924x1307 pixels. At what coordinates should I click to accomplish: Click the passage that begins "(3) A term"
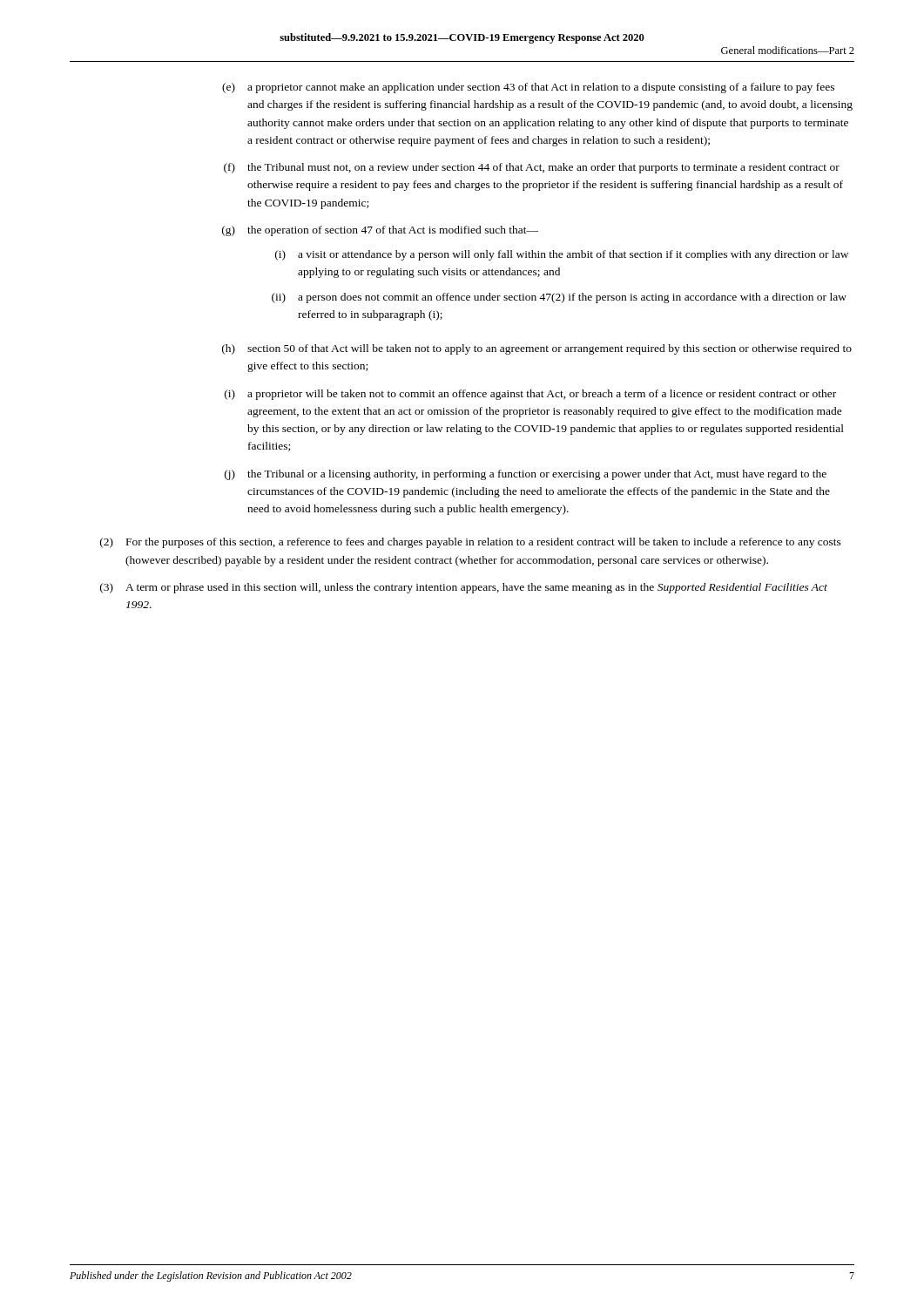[462, 596]
